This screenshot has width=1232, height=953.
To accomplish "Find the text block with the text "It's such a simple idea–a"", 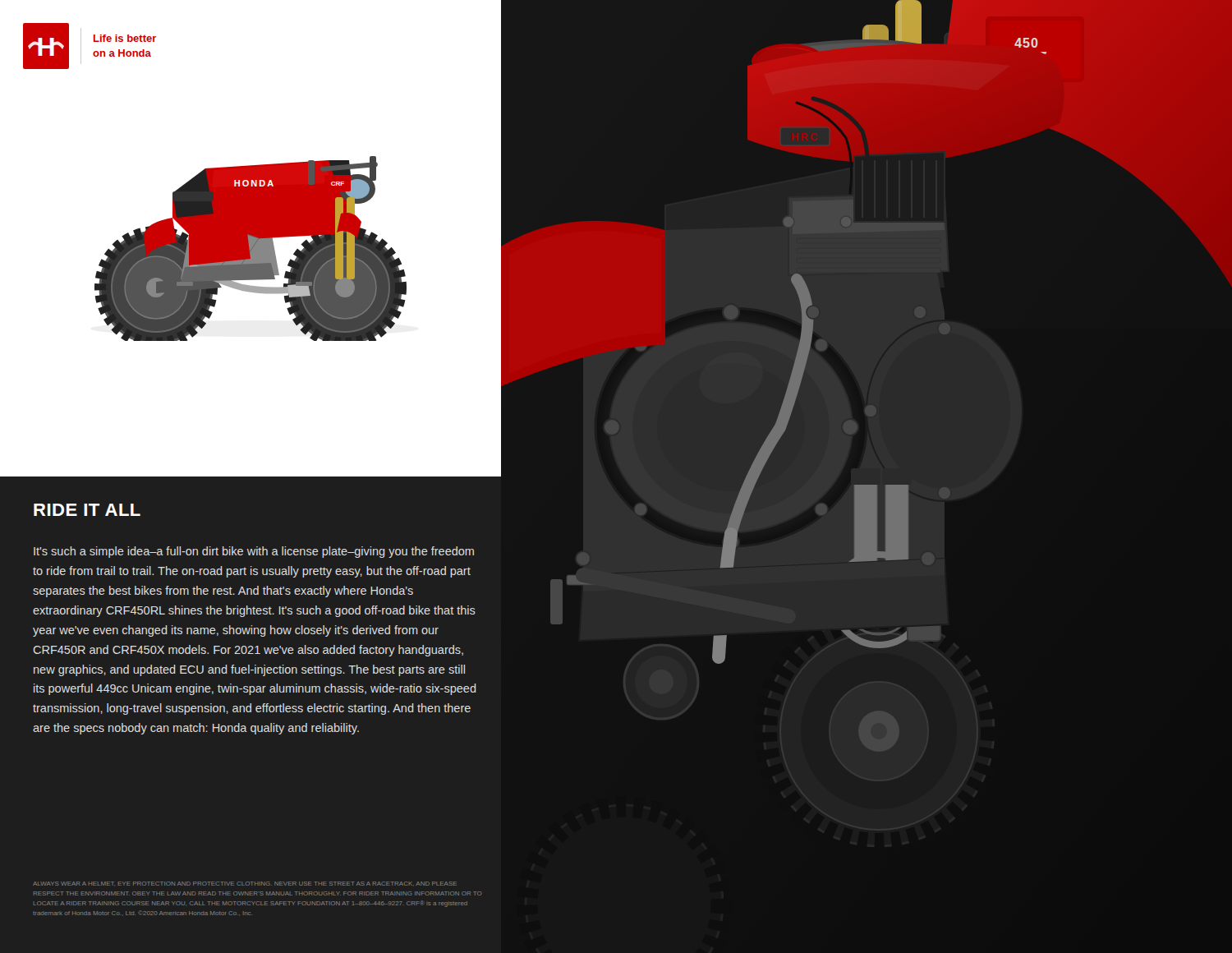I will (255, 640).
